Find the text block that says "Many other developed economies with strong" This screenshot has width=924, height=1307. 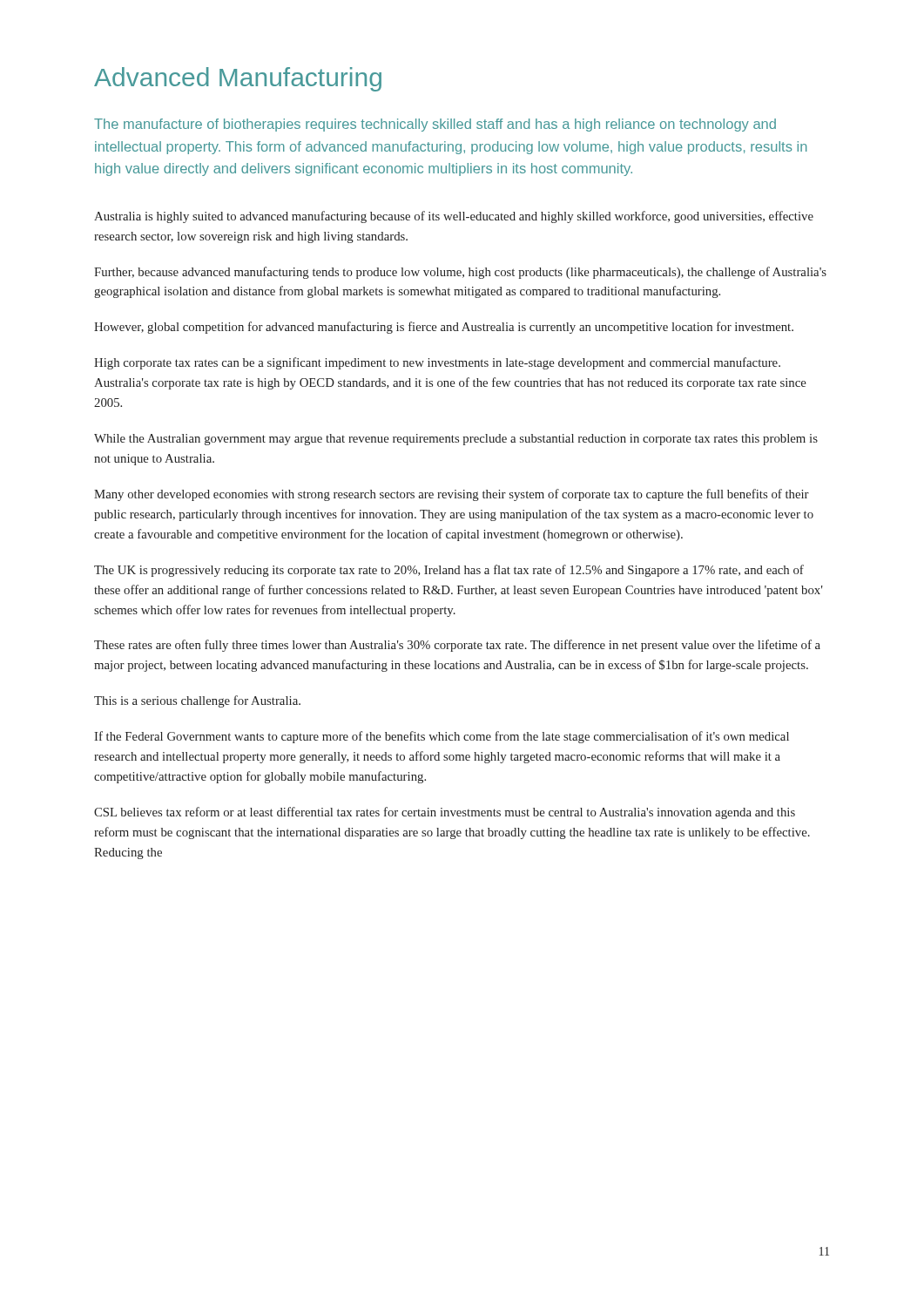[x=454, y=514]
